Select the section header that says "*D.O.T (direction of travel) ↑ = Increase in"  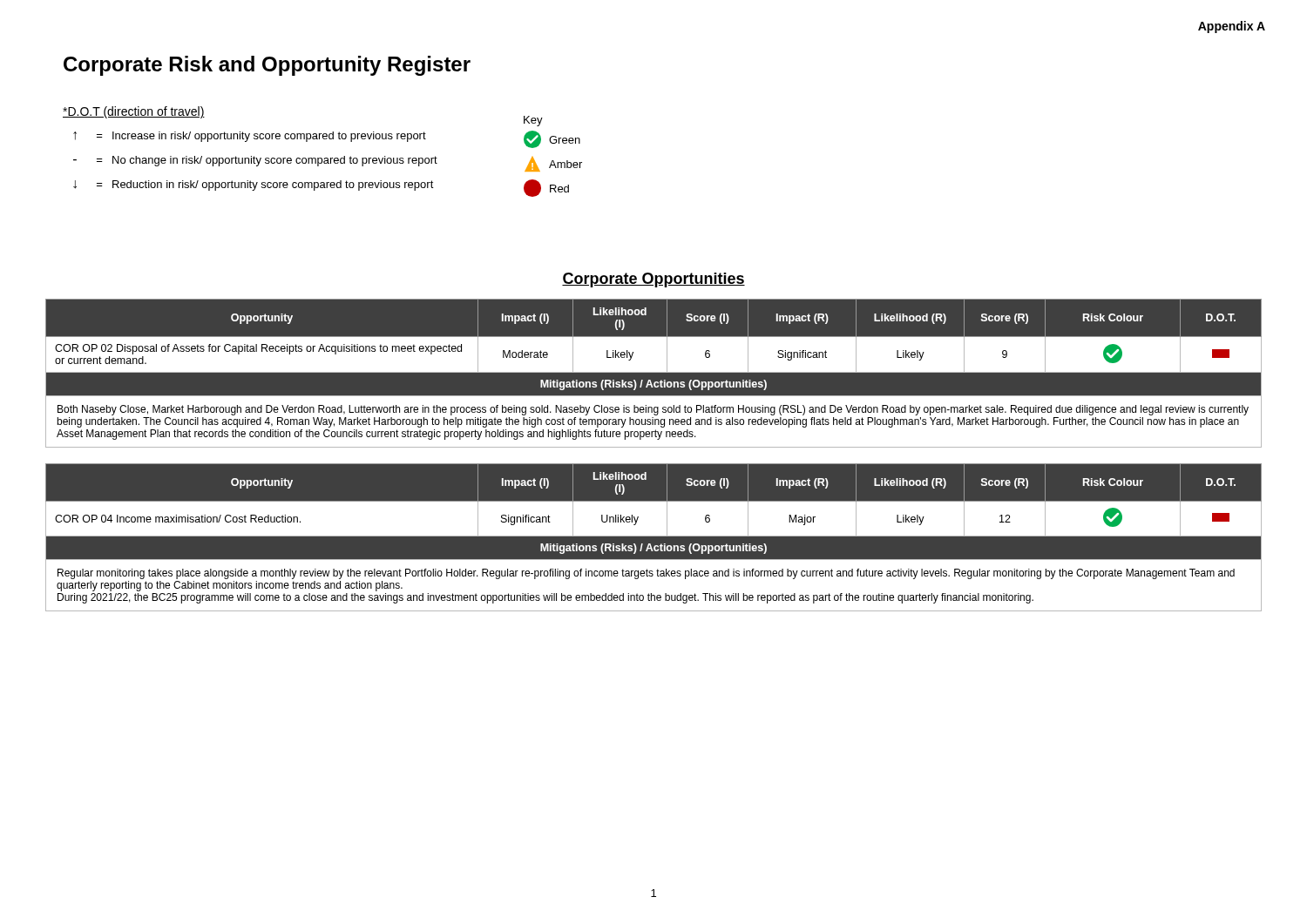(250, 148)
